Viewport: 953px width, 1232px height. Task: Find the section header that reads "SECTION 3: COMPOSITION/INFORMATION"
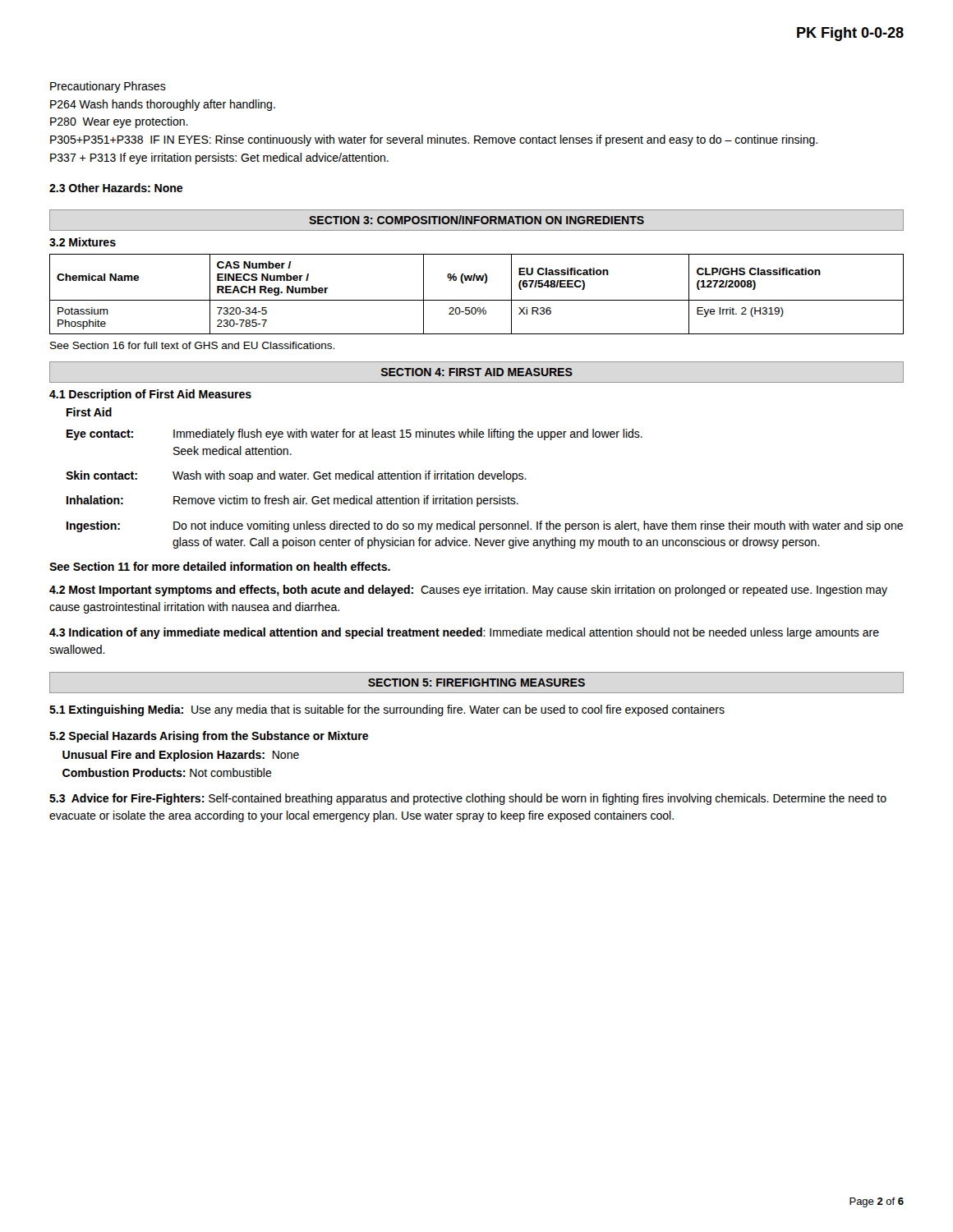click(476, 220)
